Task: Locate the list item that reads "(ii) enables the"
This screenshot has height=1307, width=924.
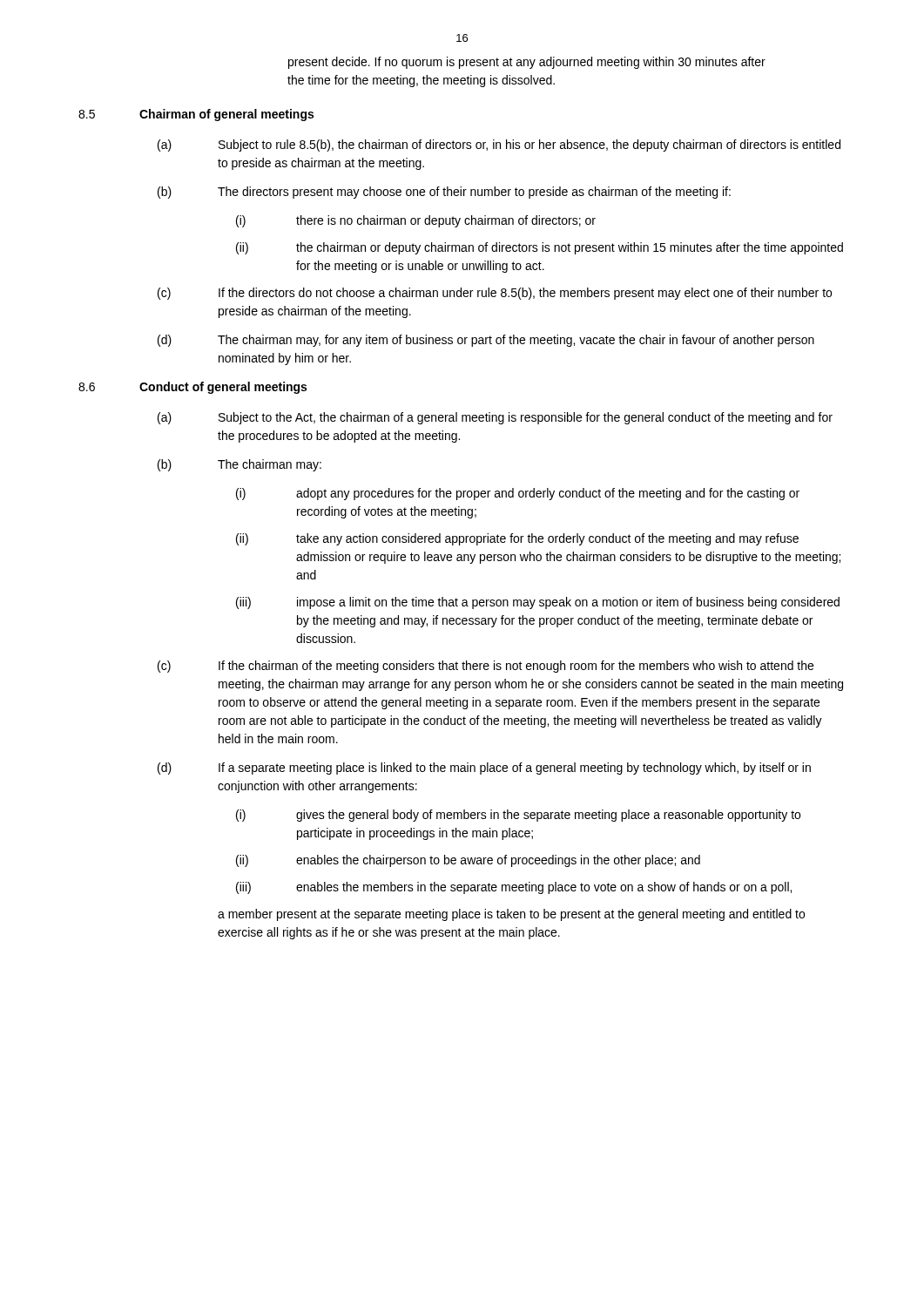Action: 540,860
